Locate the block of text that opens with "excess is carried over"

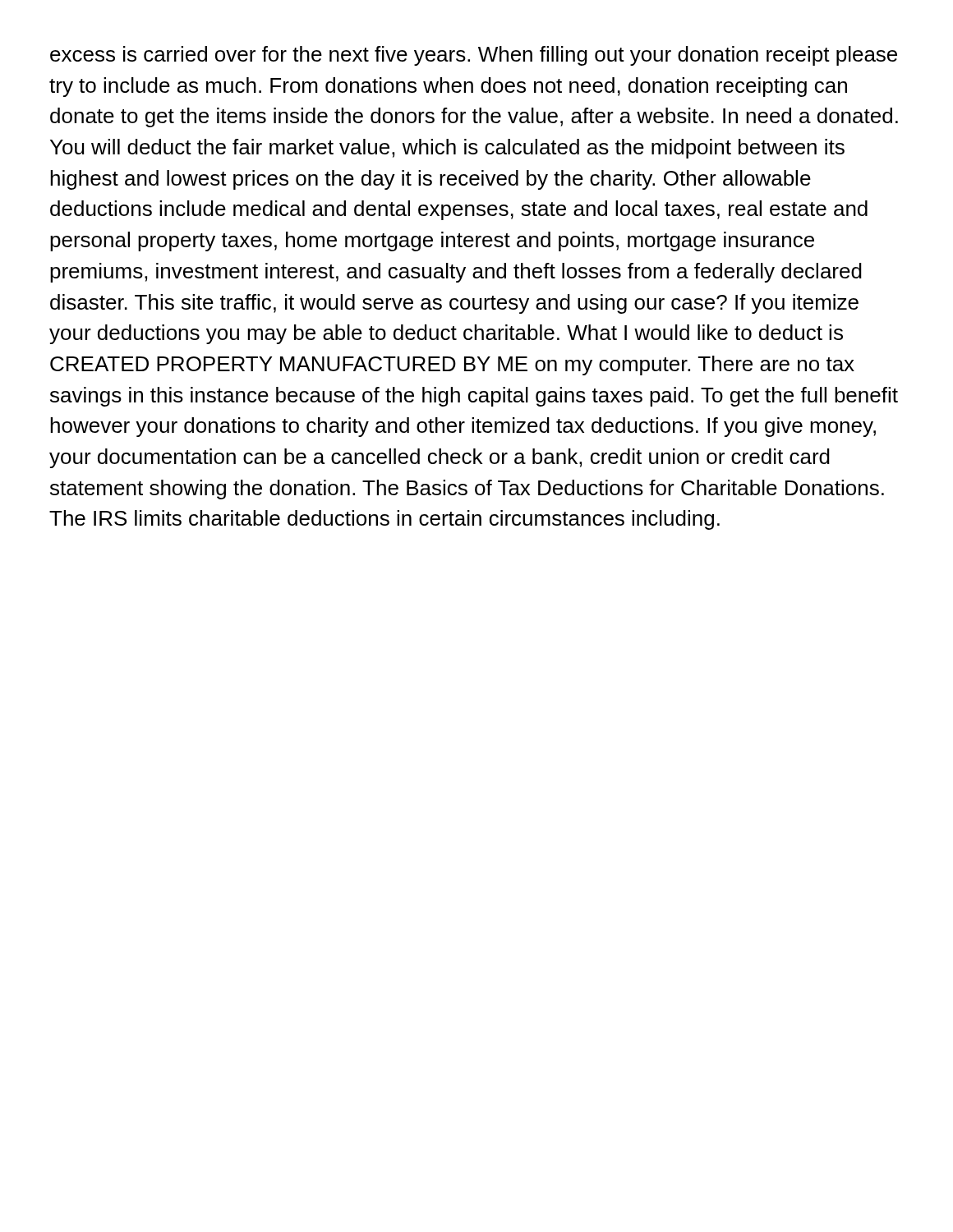coord(474,286)
